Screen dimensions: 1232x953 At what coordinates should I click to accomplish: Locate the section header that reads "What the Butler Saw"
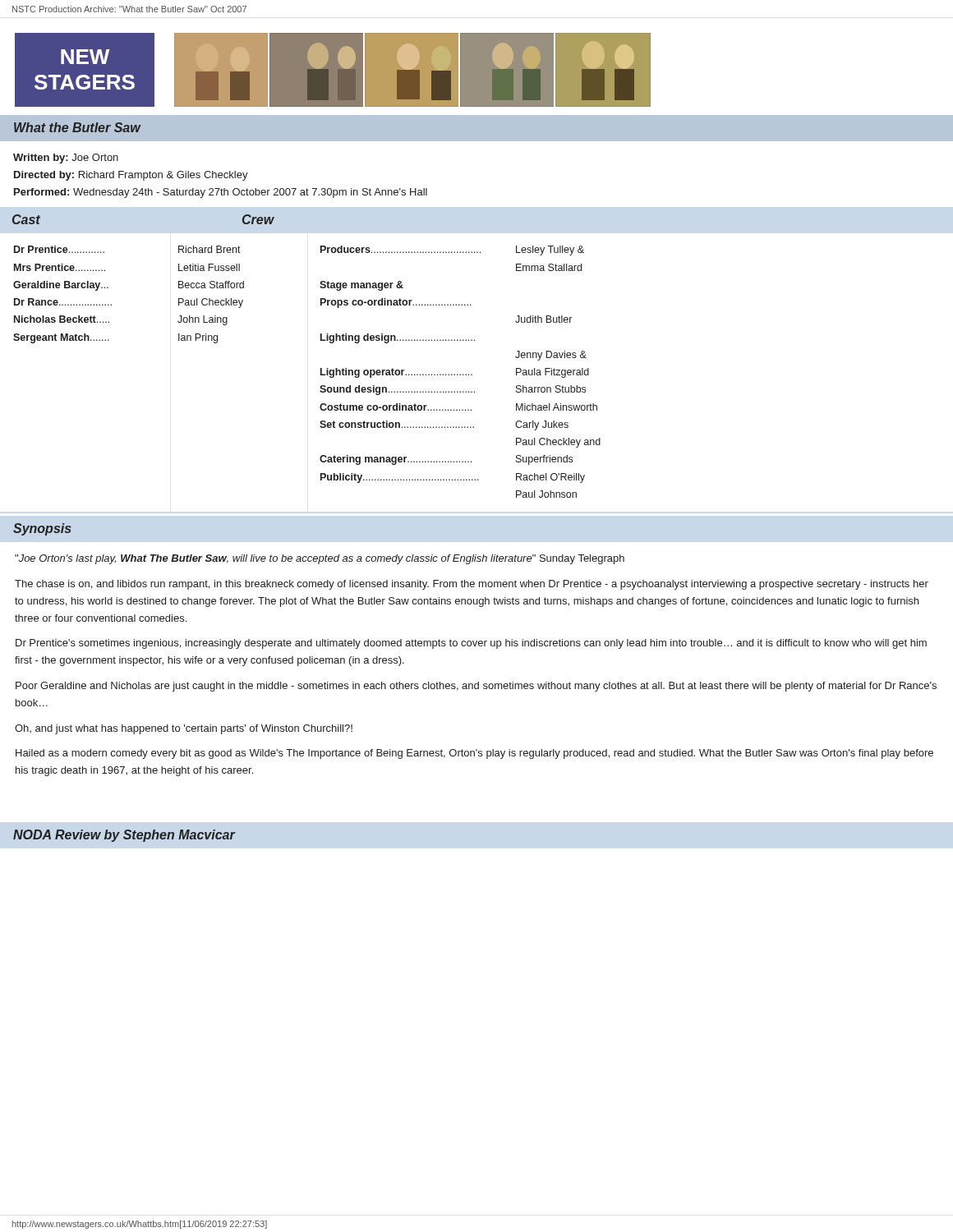(77, 128)
